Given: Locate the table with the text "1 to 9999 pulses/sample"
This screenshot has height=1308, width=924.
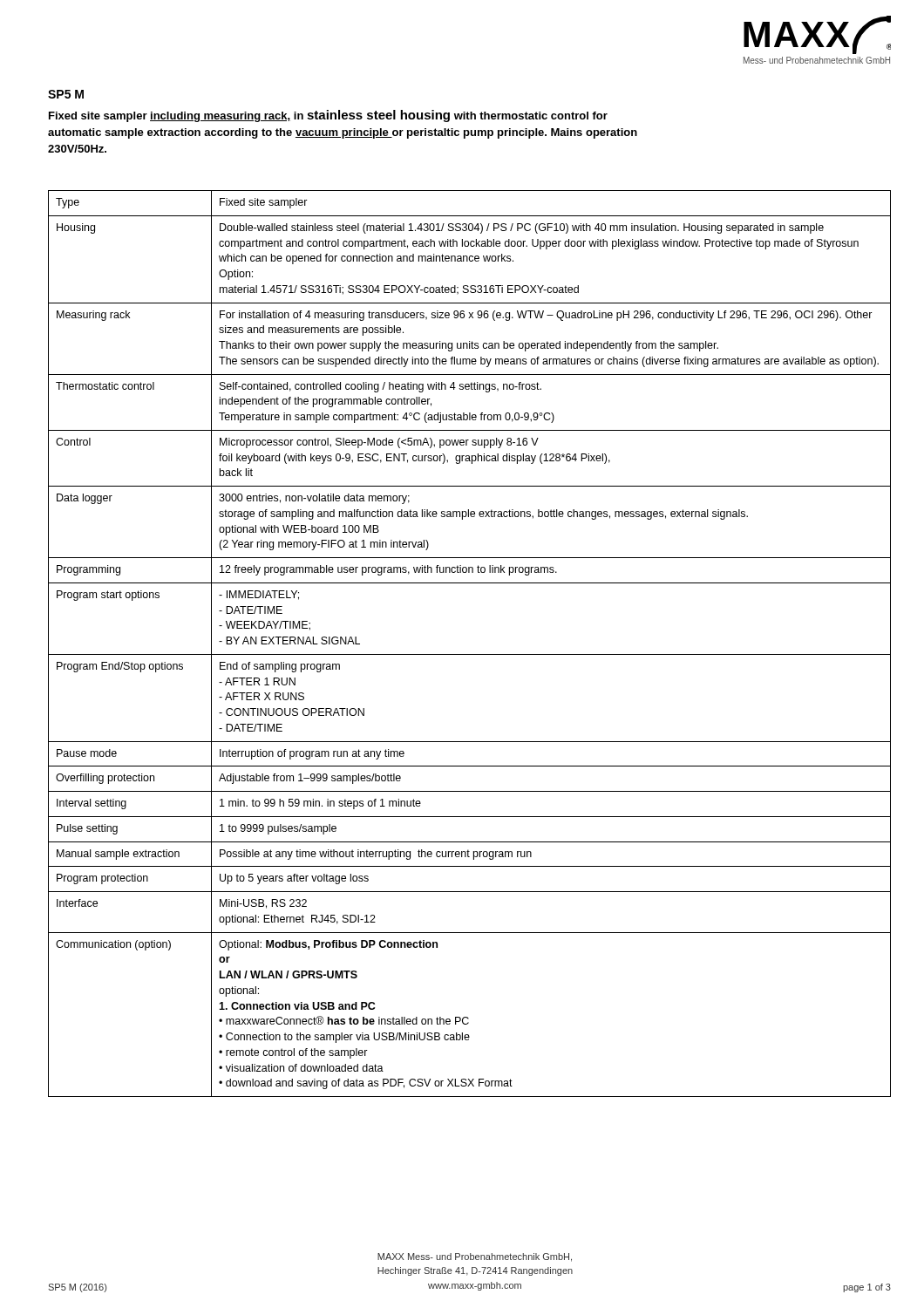Looking at the screenshot, I should pyautogui.click(x=469, y=644).
